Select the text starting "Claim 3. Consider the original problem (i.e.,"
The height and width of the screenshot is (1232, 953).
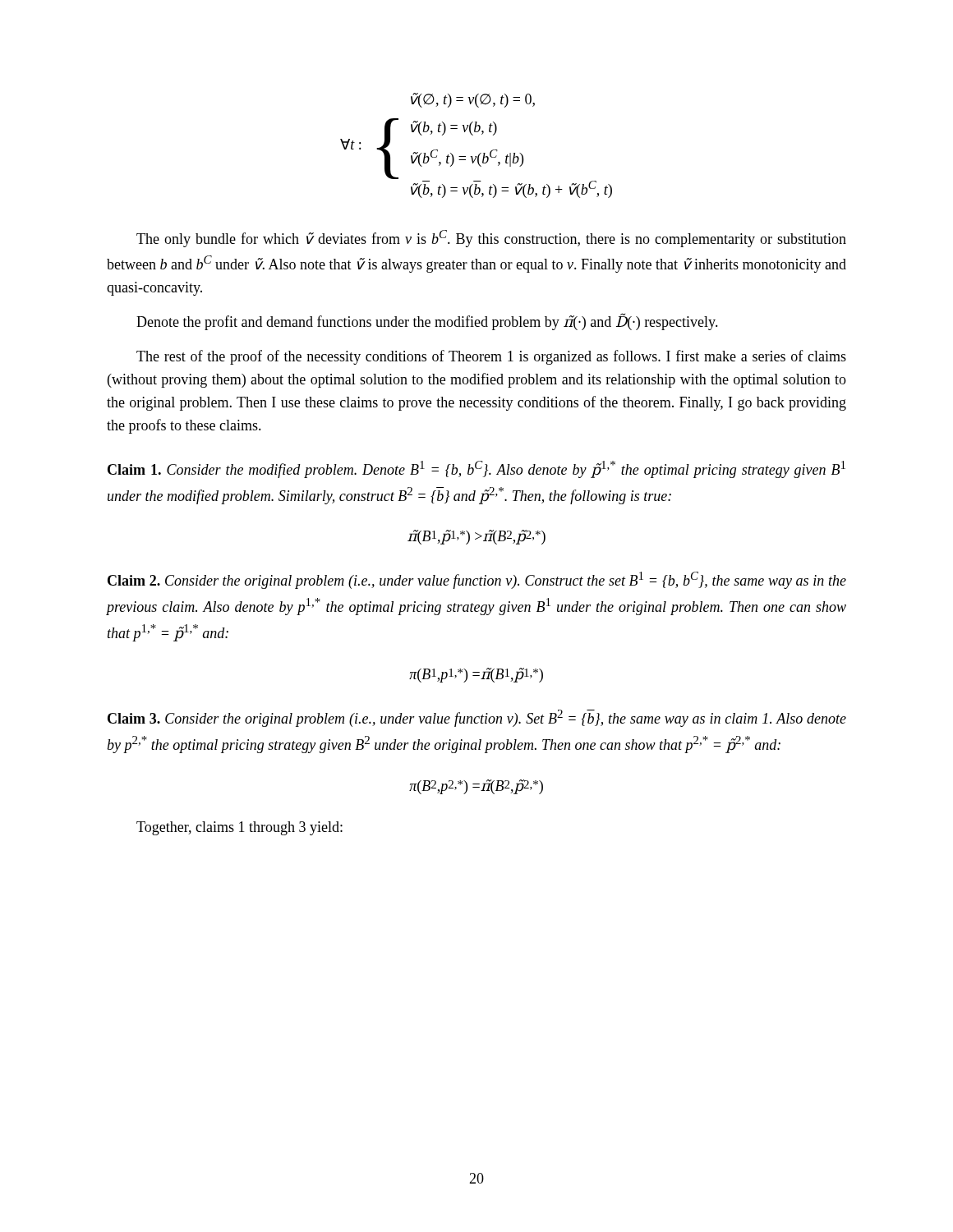click(x=476, y=731)
